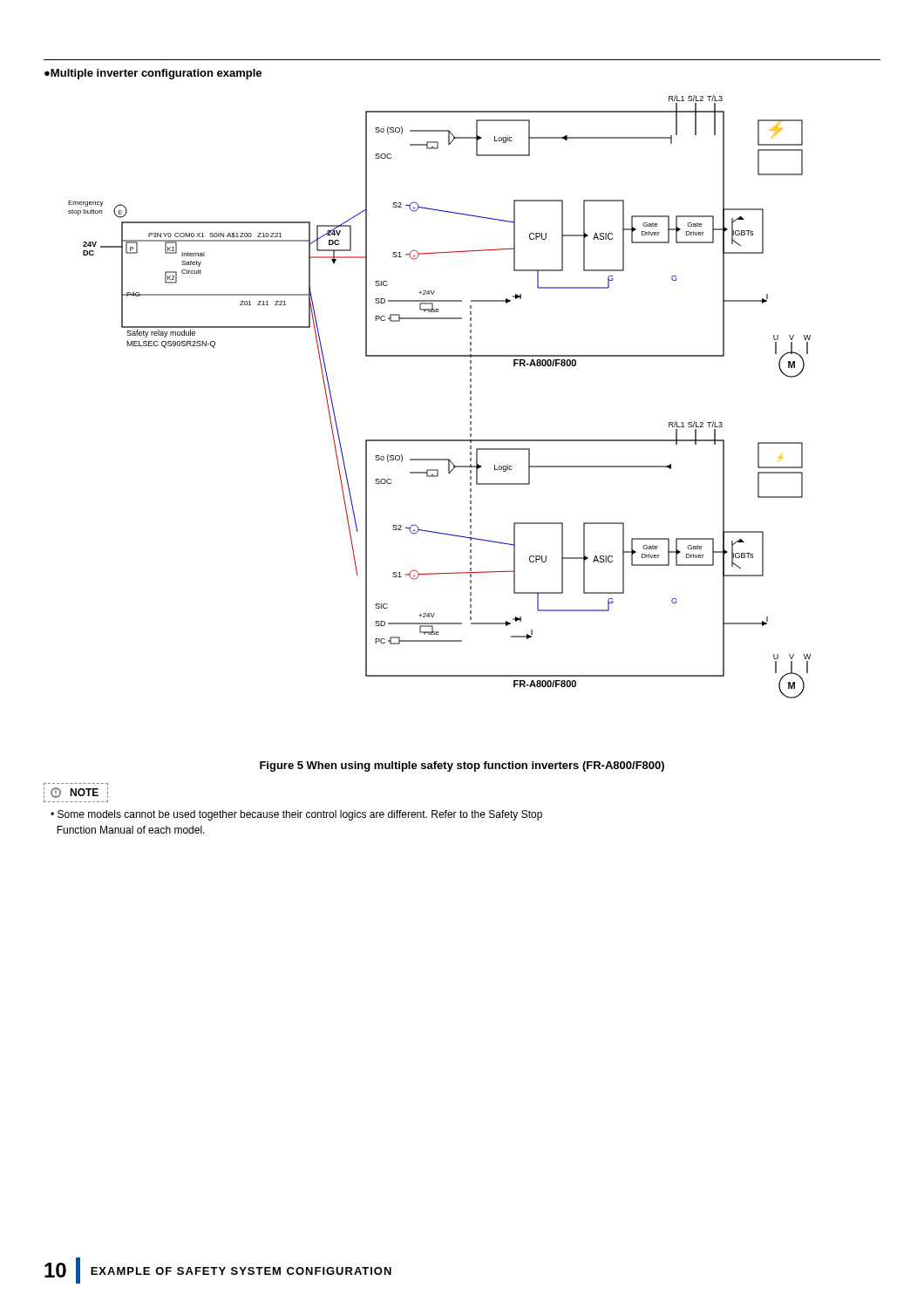This screenshot has width=924, height=1308.
Task: Navigate to the block starting "NOTE • Some models cannot be"
Action: click(349, 811)
